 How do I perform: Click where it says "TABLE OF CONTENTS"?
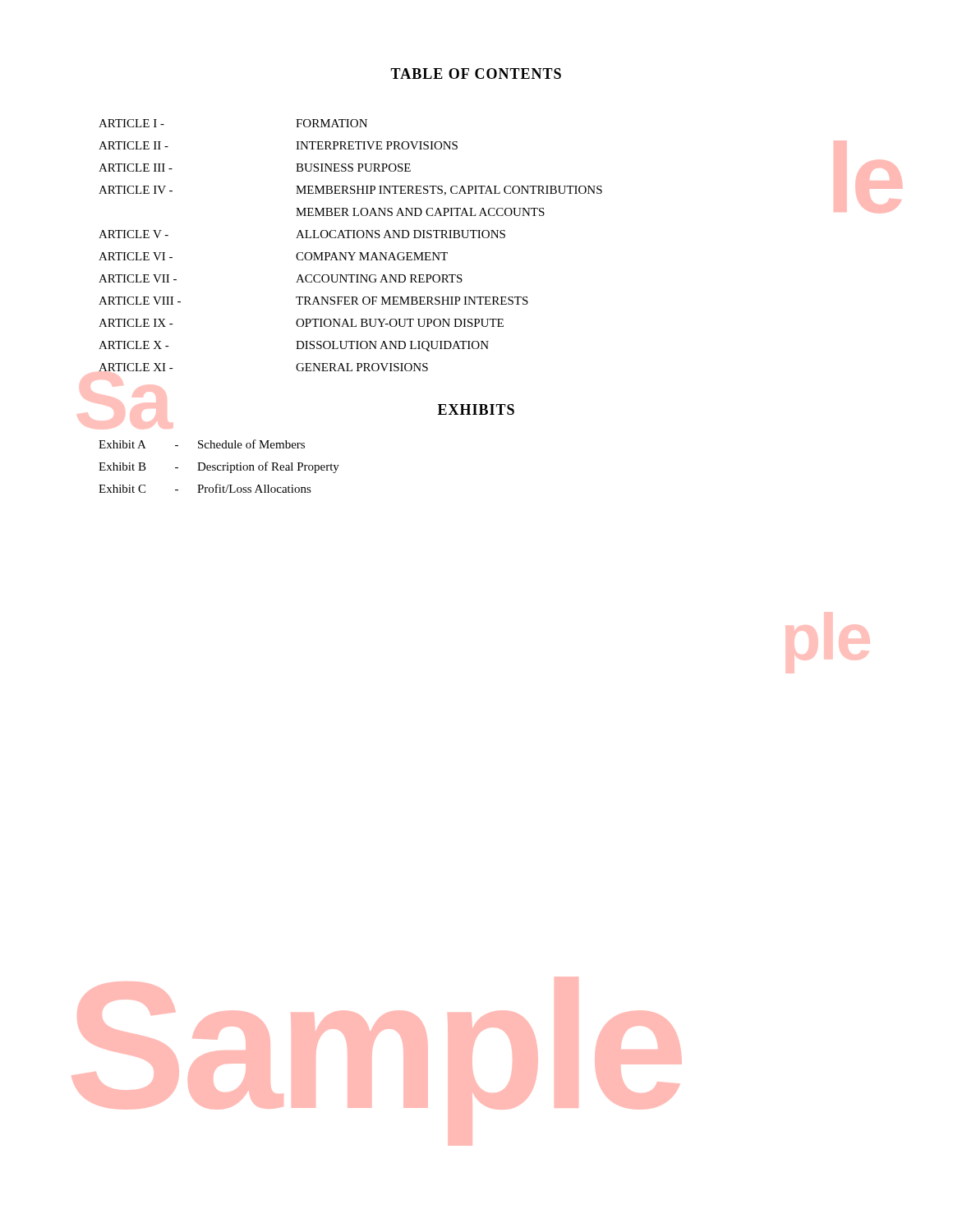(476, 74)
